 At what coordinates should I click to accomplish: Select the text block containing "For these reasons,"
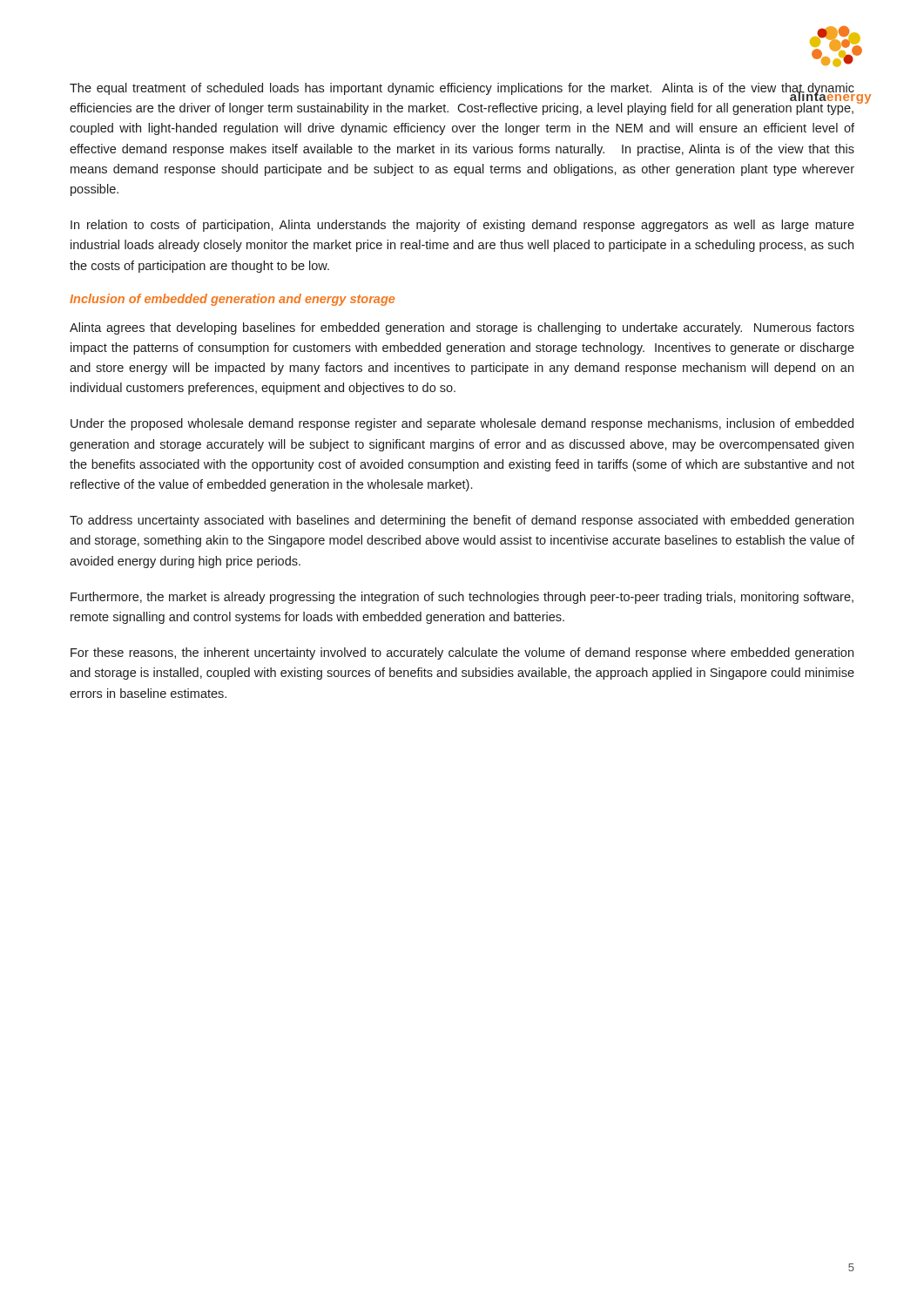[462, 673]
